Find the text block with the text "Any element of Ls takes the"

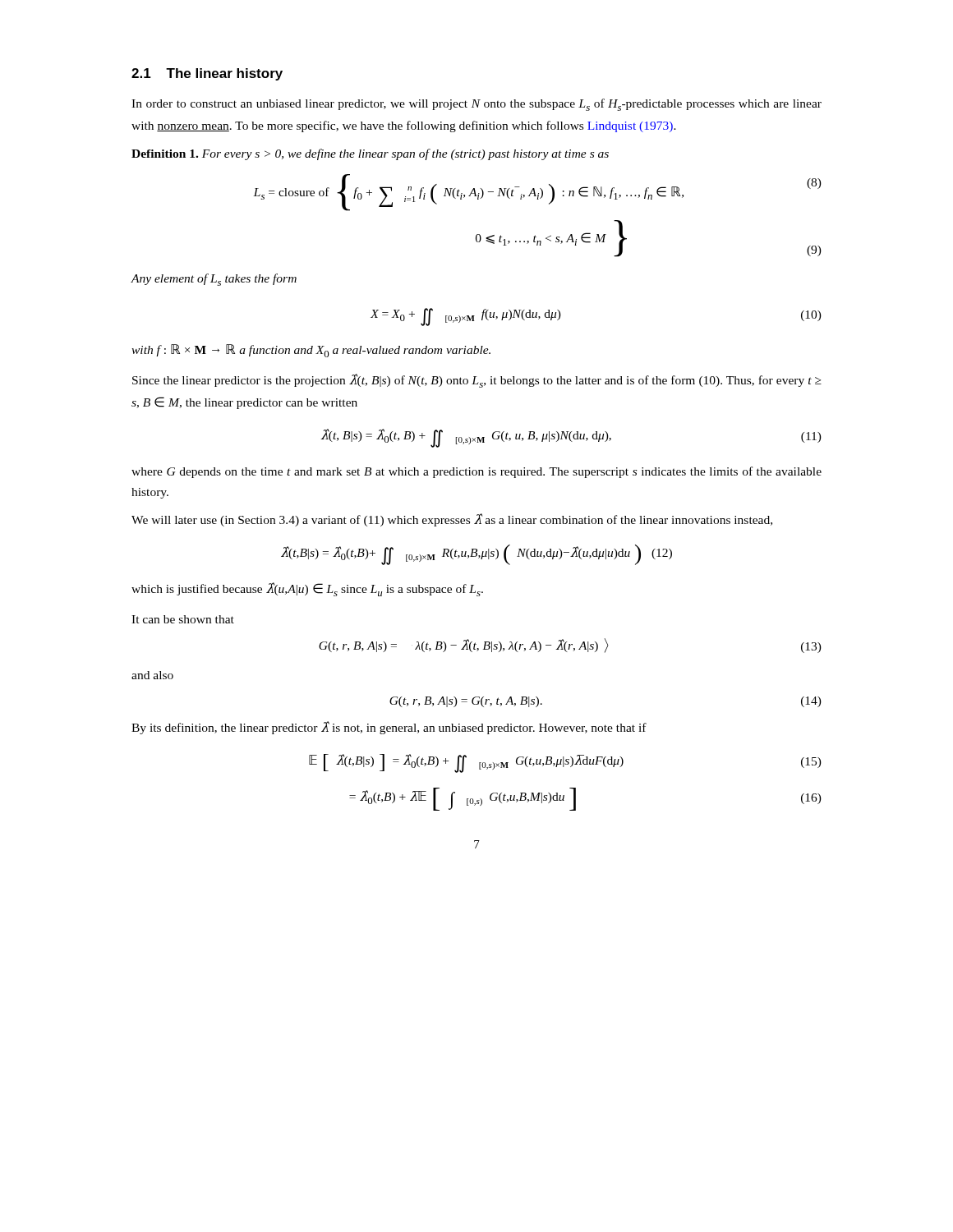[214, 280]
